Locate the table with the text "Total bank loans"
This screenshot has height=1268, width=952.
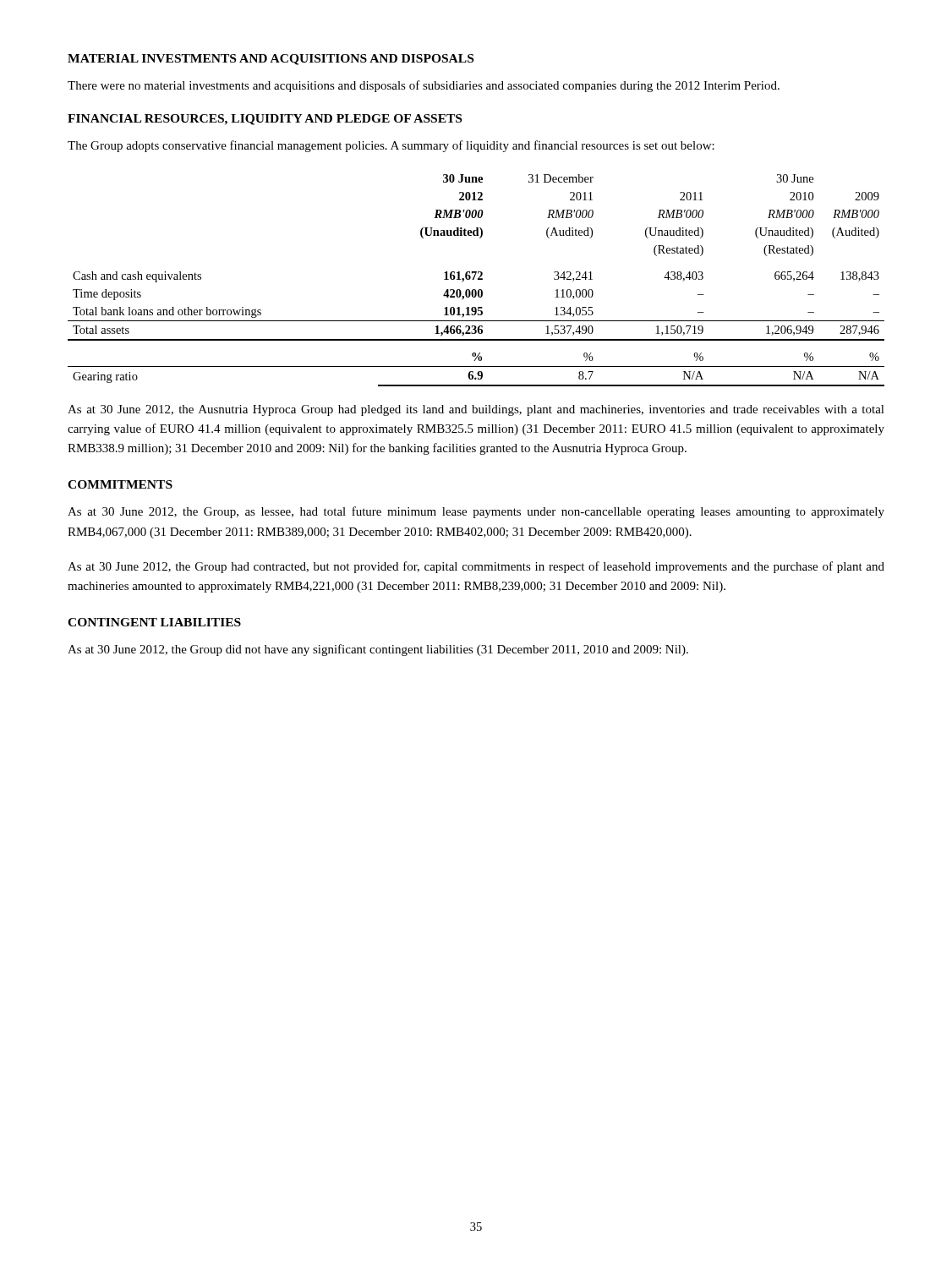point(476,278)
